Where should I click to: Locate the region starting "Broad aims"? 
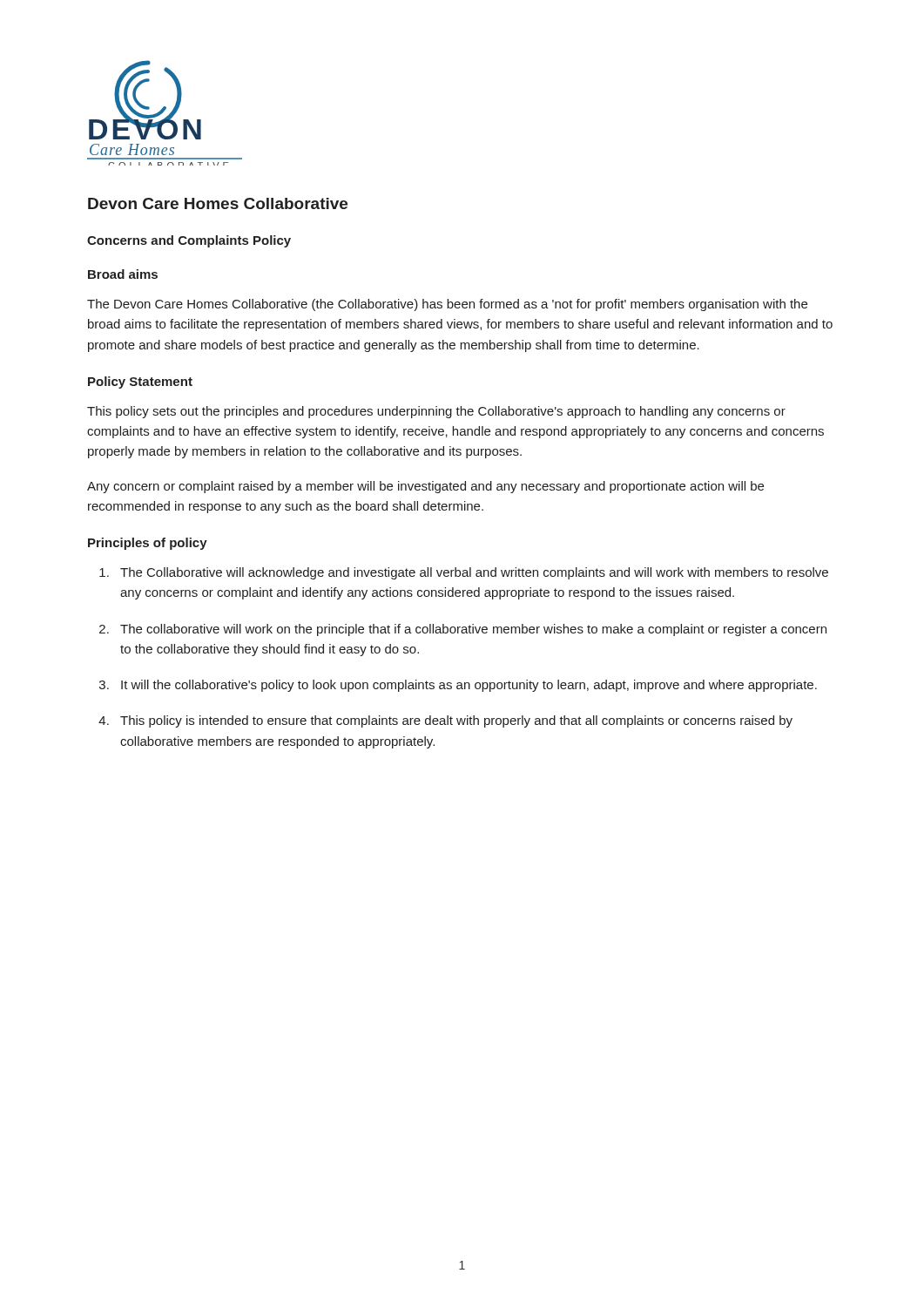pos(123,274)
